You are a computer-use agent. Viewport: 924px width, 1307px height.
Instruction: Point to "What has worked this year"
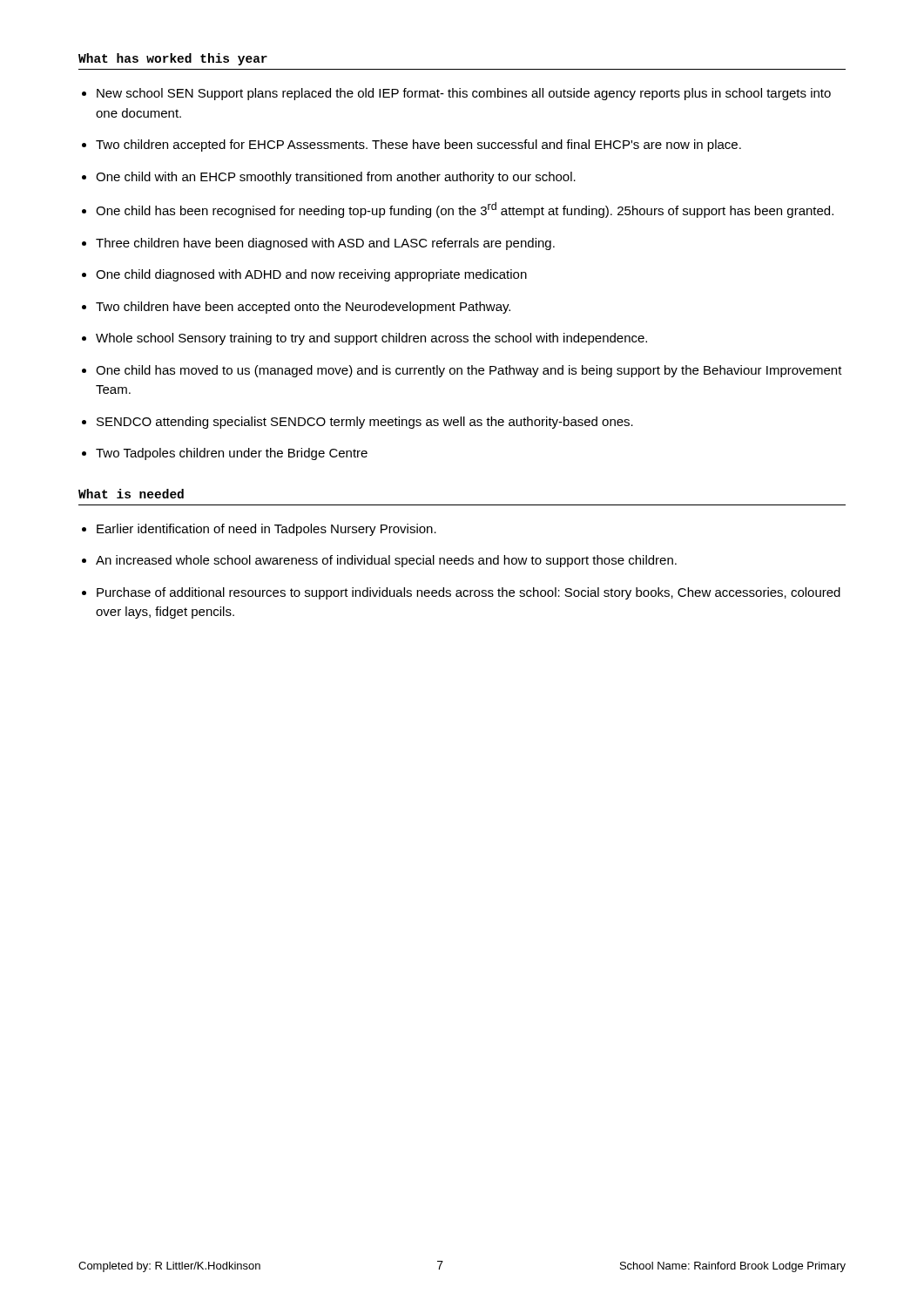(x=173, y=59)
